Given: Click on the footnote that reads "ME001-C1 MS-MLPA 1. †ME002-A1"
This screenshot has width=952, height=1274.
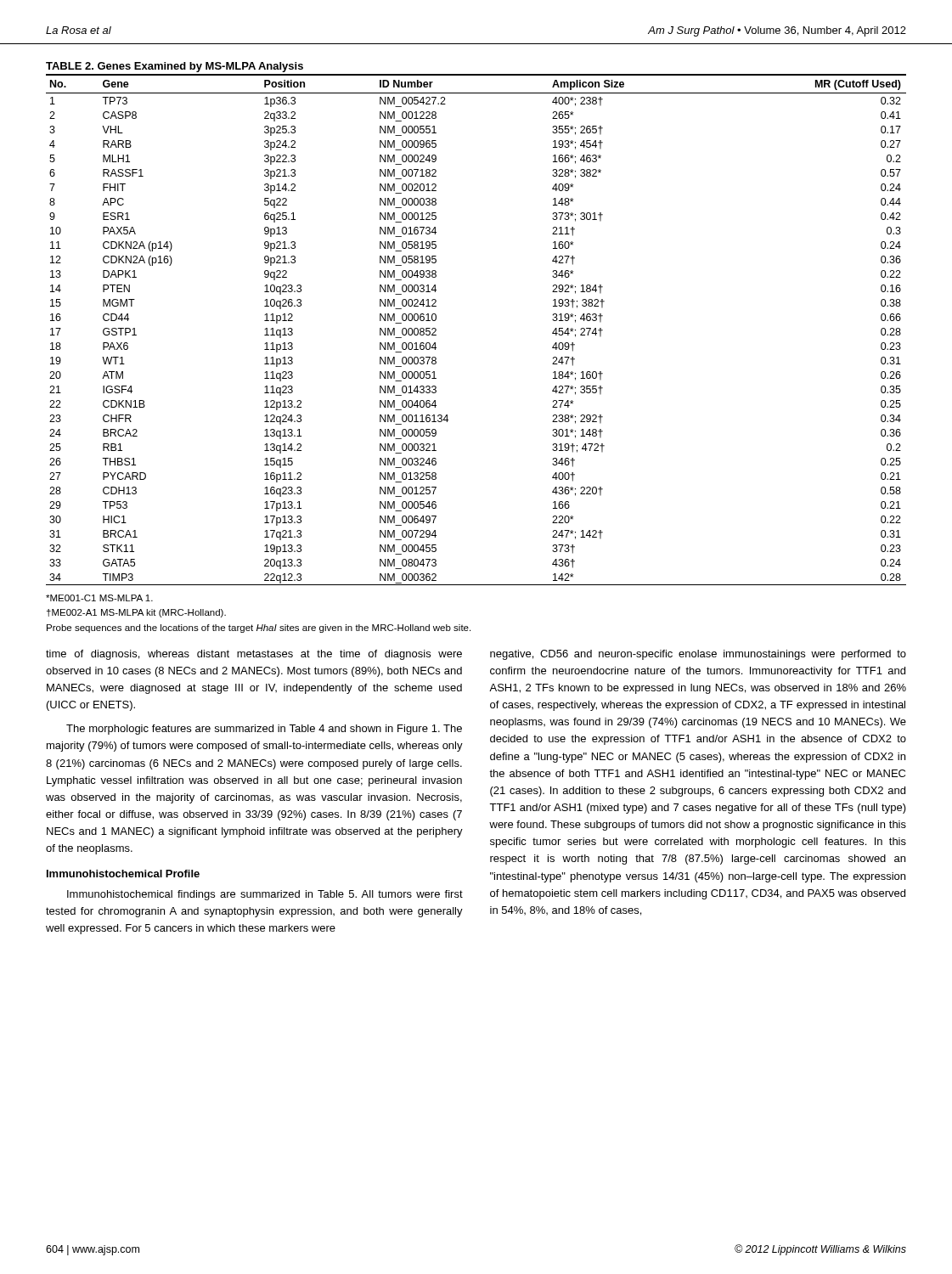Looking at the screenshot, I should 259,613.
